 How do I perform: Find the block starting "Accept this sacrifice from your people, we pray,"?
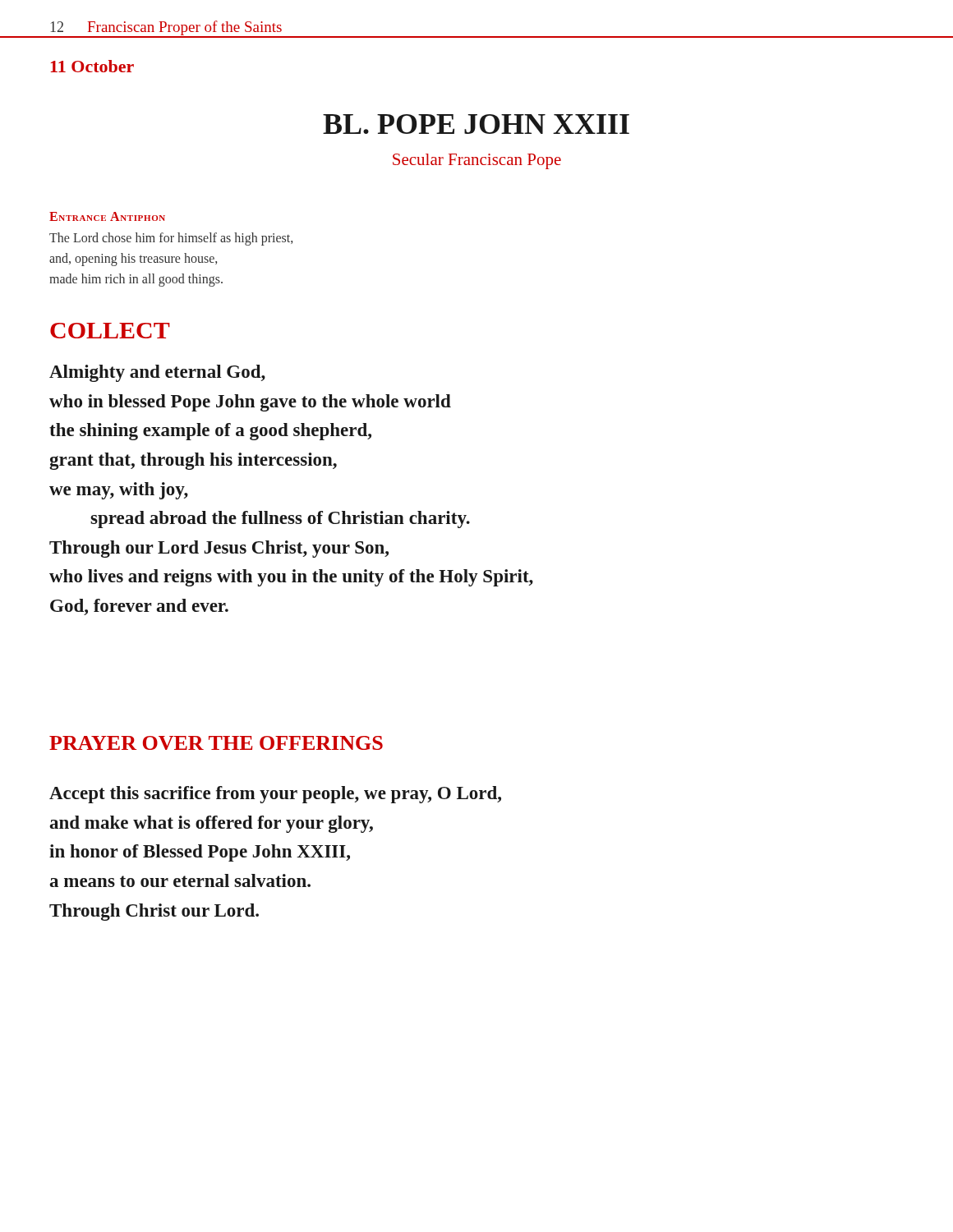pyautogui.click(x=275, y=795)
